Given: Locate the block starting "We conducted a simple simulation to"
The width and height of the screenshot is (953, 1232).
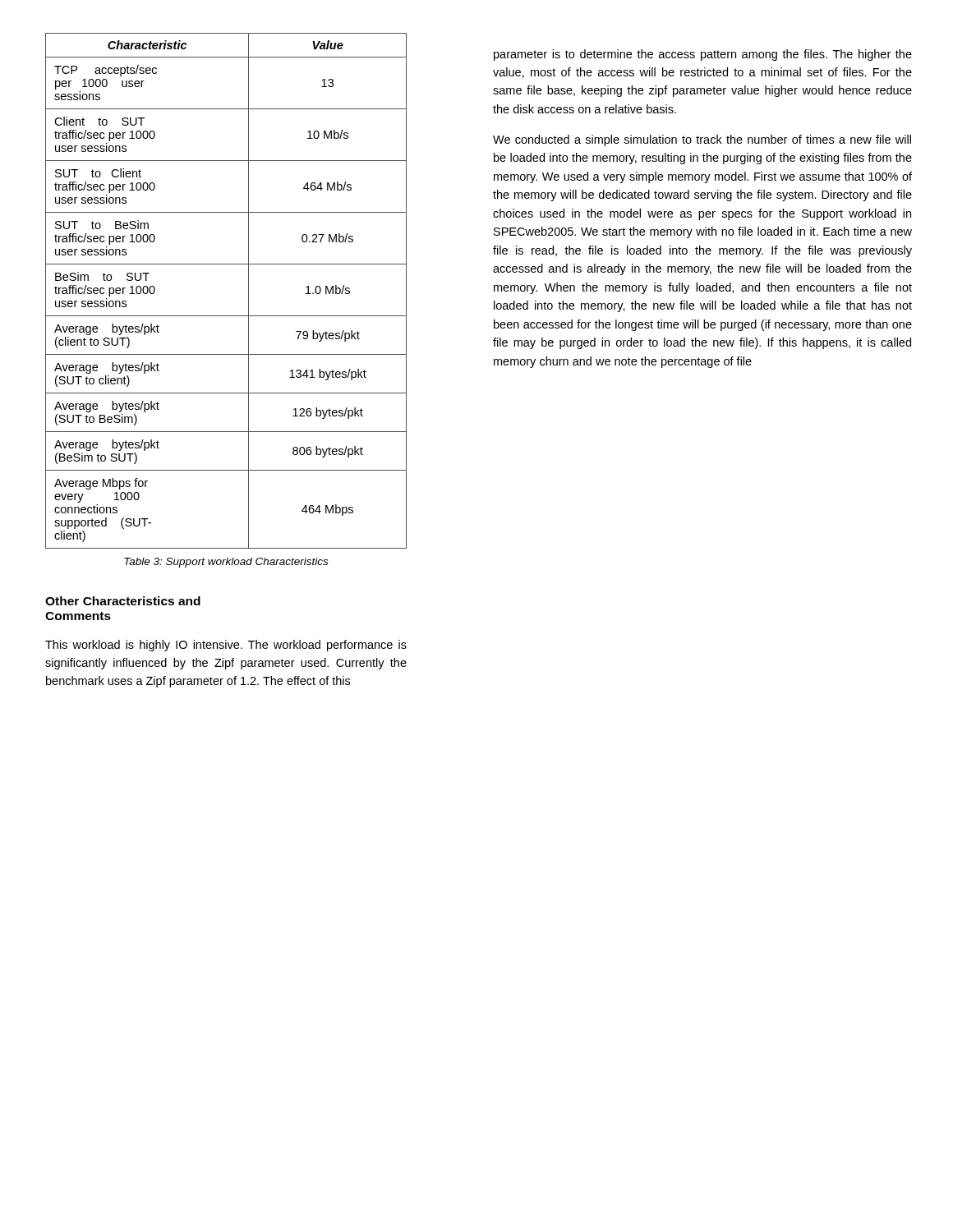Looking at the screenshot, I should point(702,250).
